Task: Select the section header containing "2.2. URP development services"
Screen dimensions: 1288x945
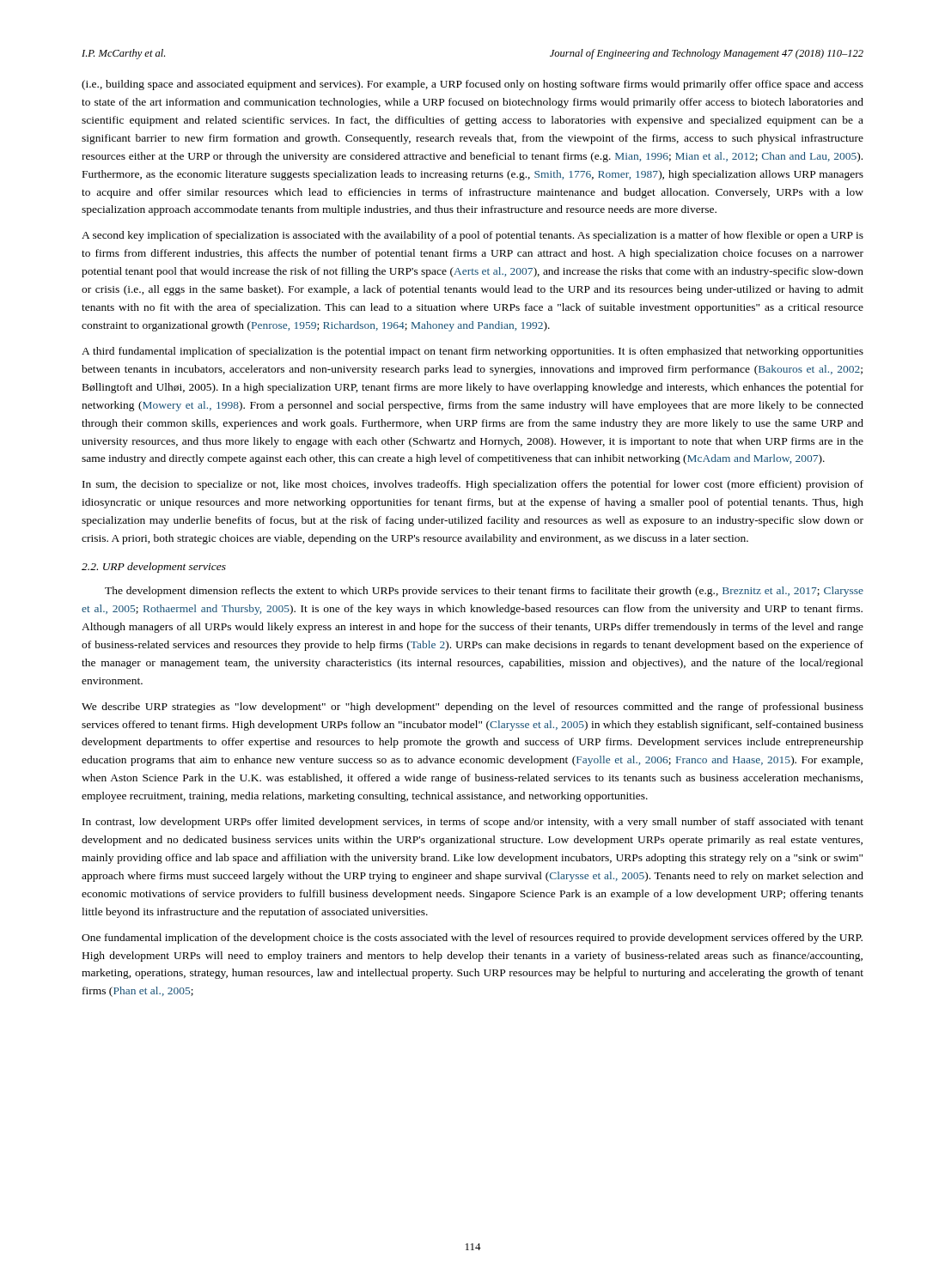Action: click(154, 566)
